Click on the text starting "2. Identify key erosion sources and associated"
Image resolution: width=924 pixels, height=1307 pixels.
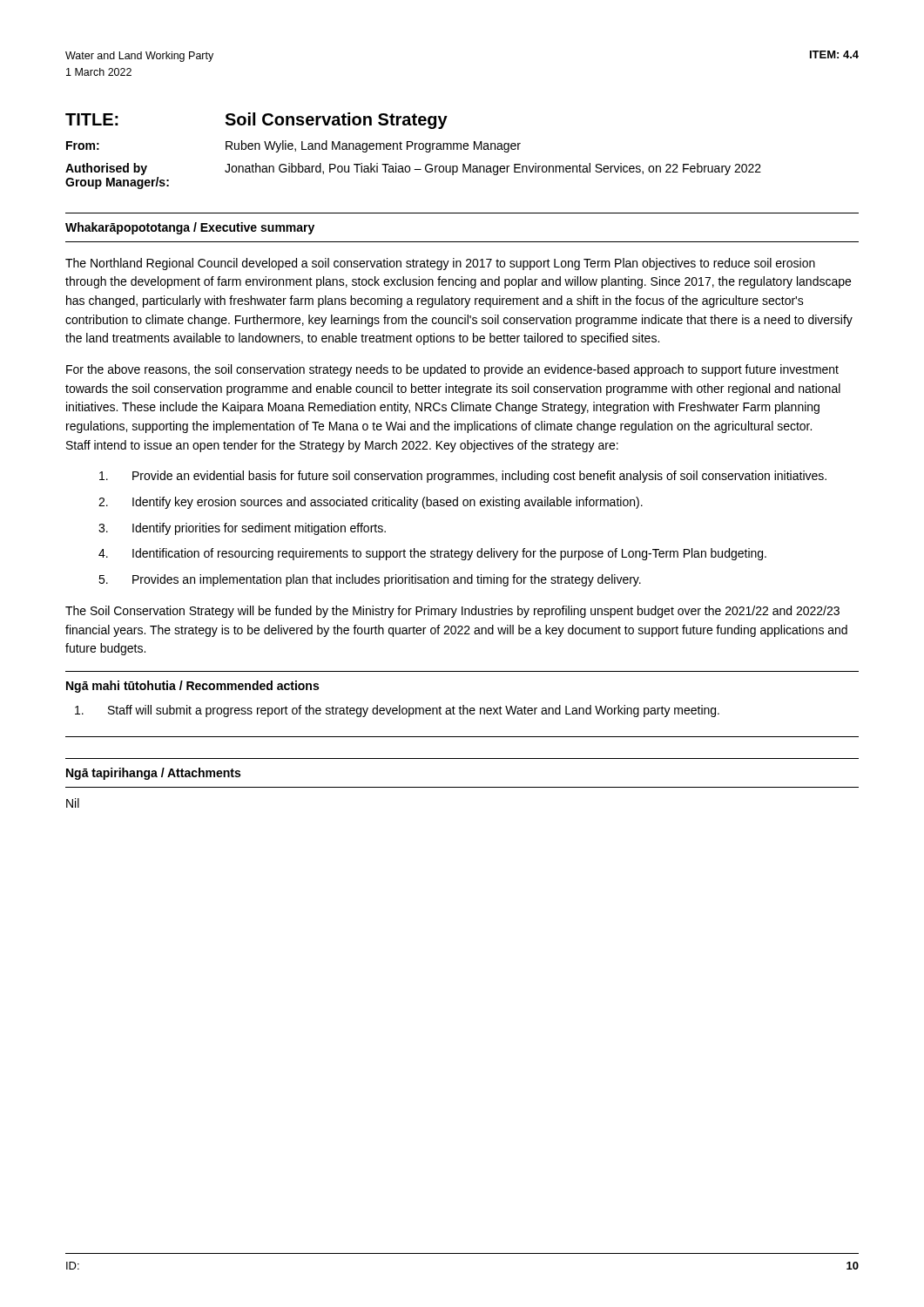coord(462,503)
